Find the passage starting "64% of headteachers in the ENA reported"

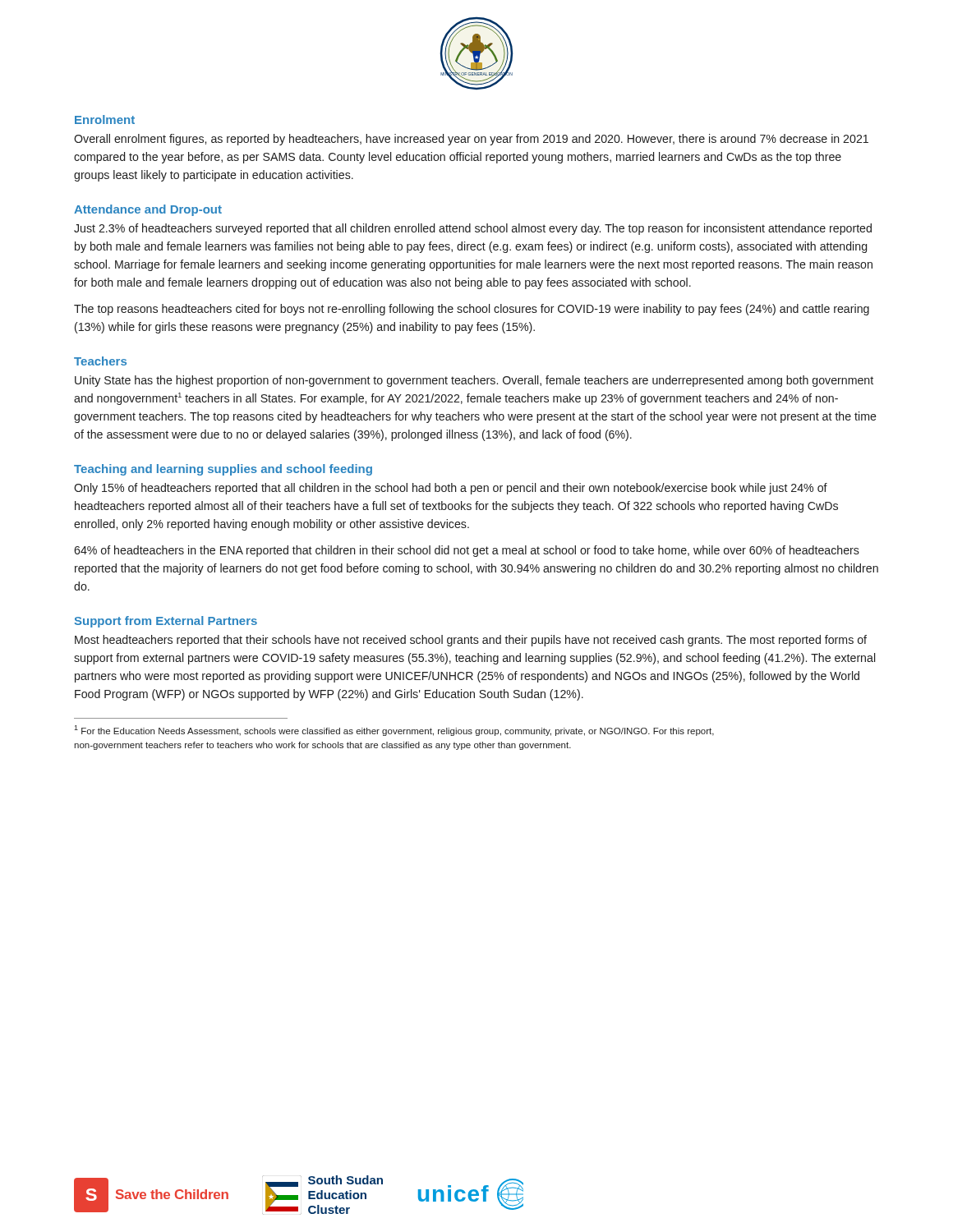tap(476, 568)
